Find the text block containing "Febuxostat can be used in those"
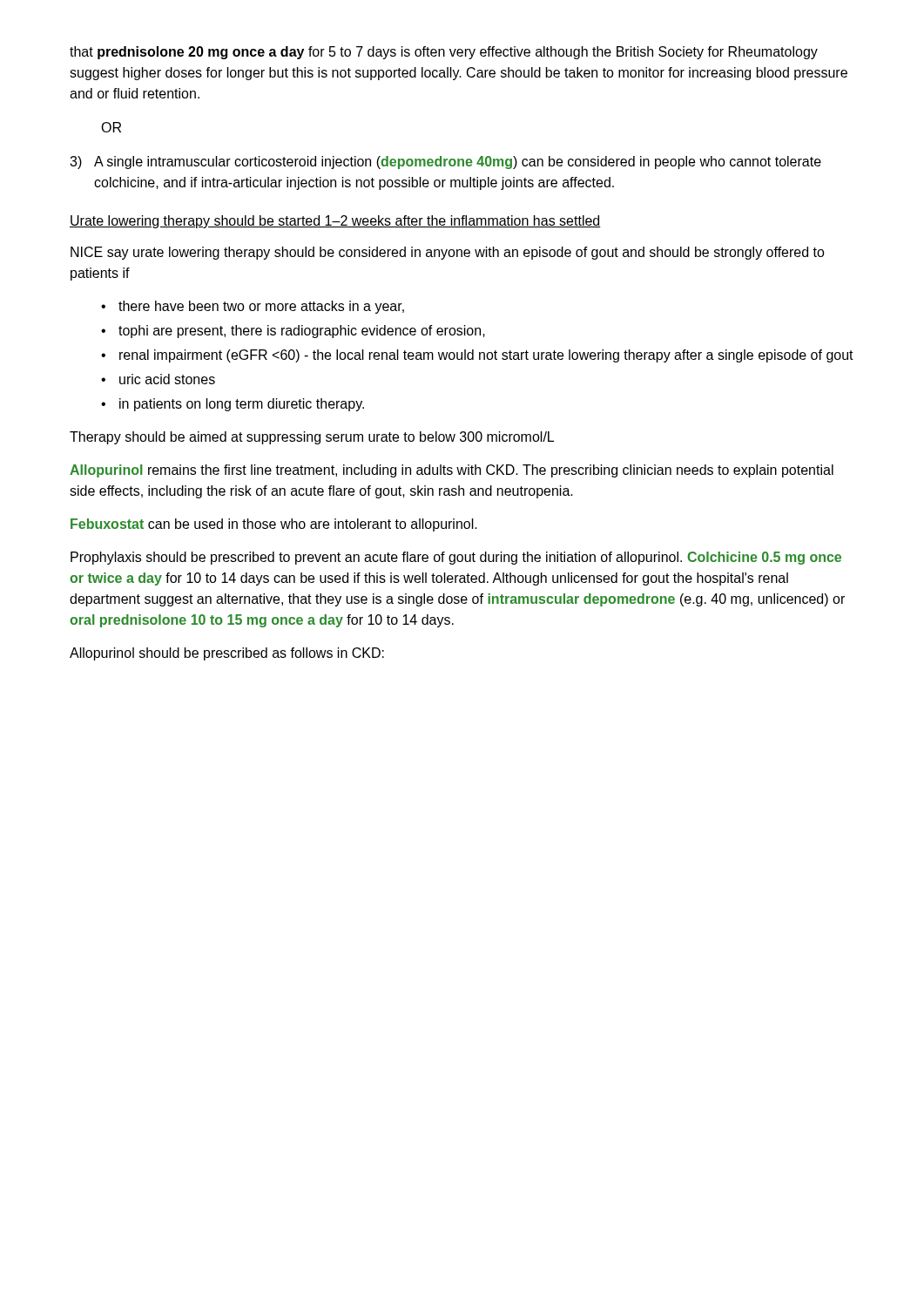 coord(274,524)
